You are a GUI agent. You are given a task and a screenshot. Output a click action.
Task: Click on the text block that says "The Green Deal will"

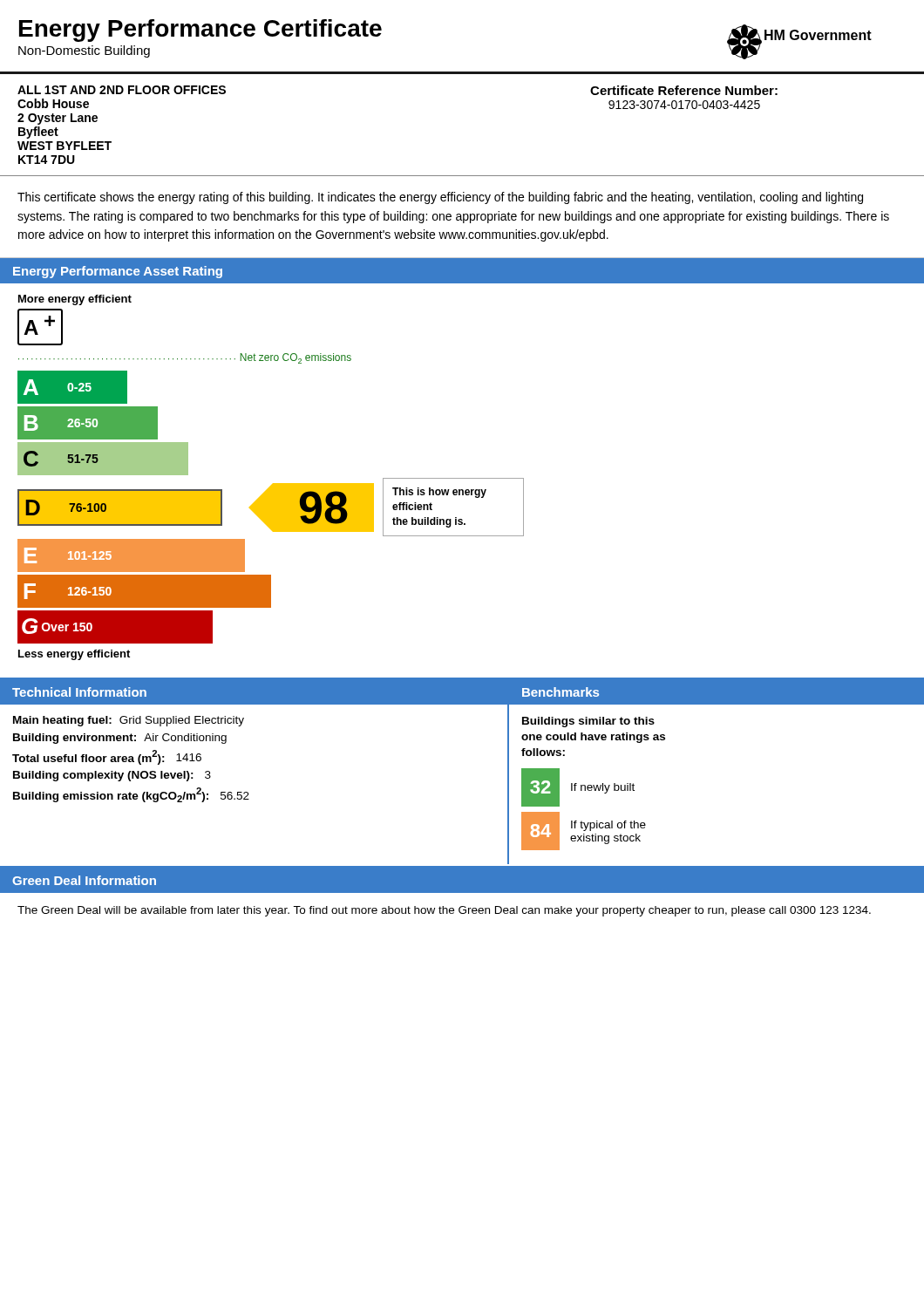[x=444, y=909]
